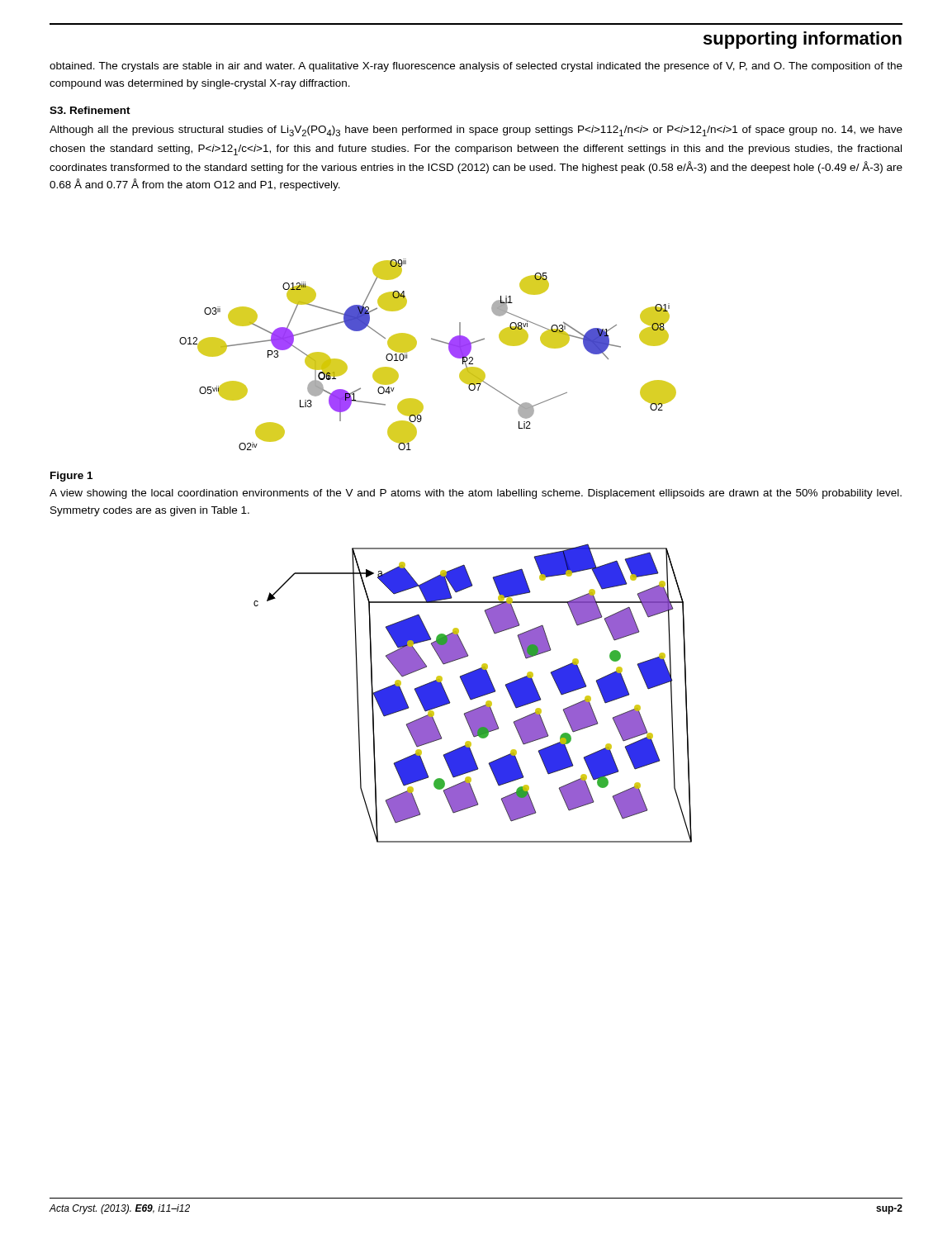Navigate to the element starting "Figure 1"
The width and height of the screenshot is (952, 1239).
71,475
